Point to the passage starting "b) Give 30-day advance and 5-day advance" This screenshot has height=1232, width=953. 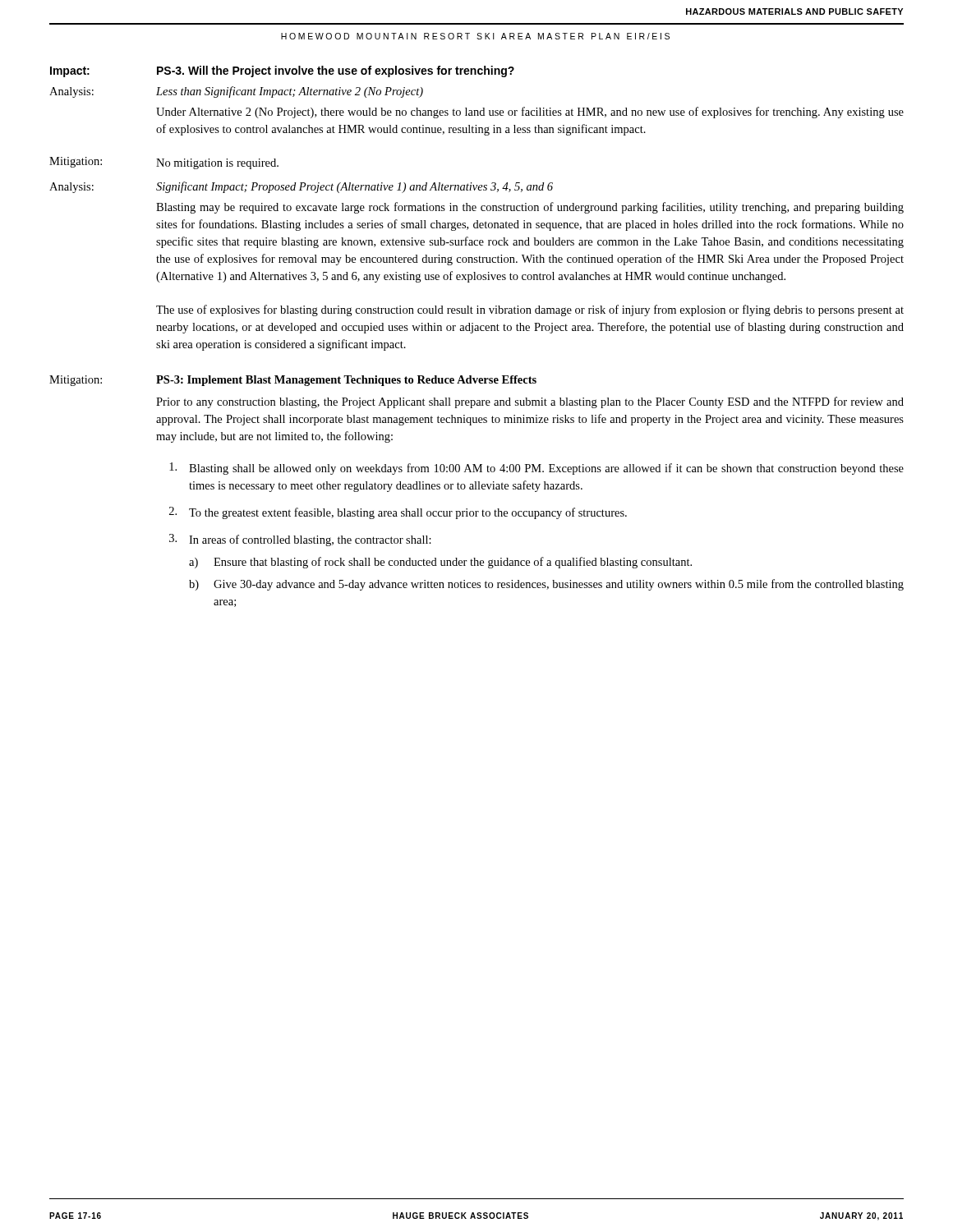pyautogui.click(x=546, y=593)
